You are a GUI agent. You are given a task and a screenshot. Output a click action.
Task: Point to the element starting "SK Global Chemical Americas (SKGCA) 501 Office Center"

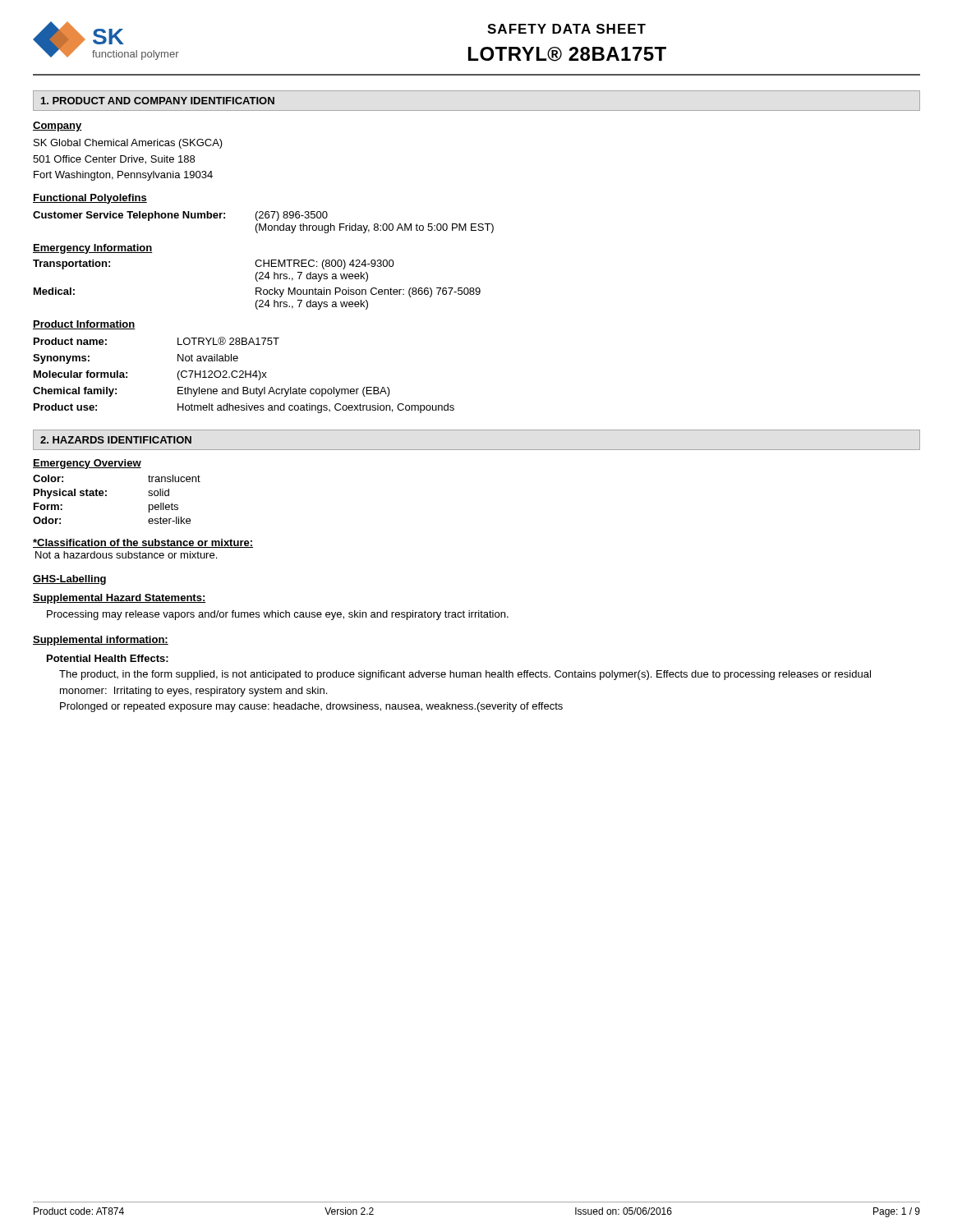click(128, 159)
